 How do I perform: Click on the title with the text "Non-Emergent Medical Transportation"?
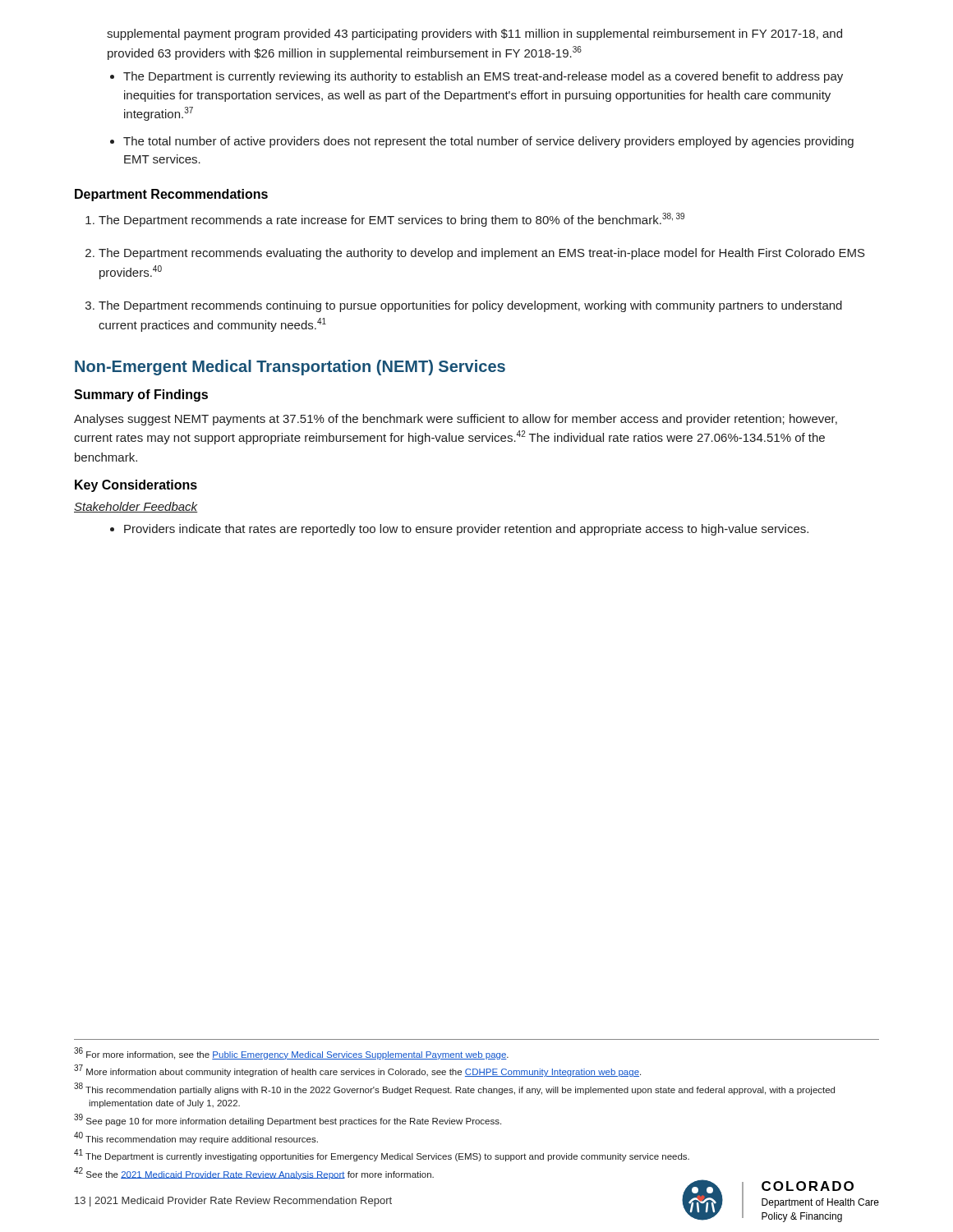(290, 366)
